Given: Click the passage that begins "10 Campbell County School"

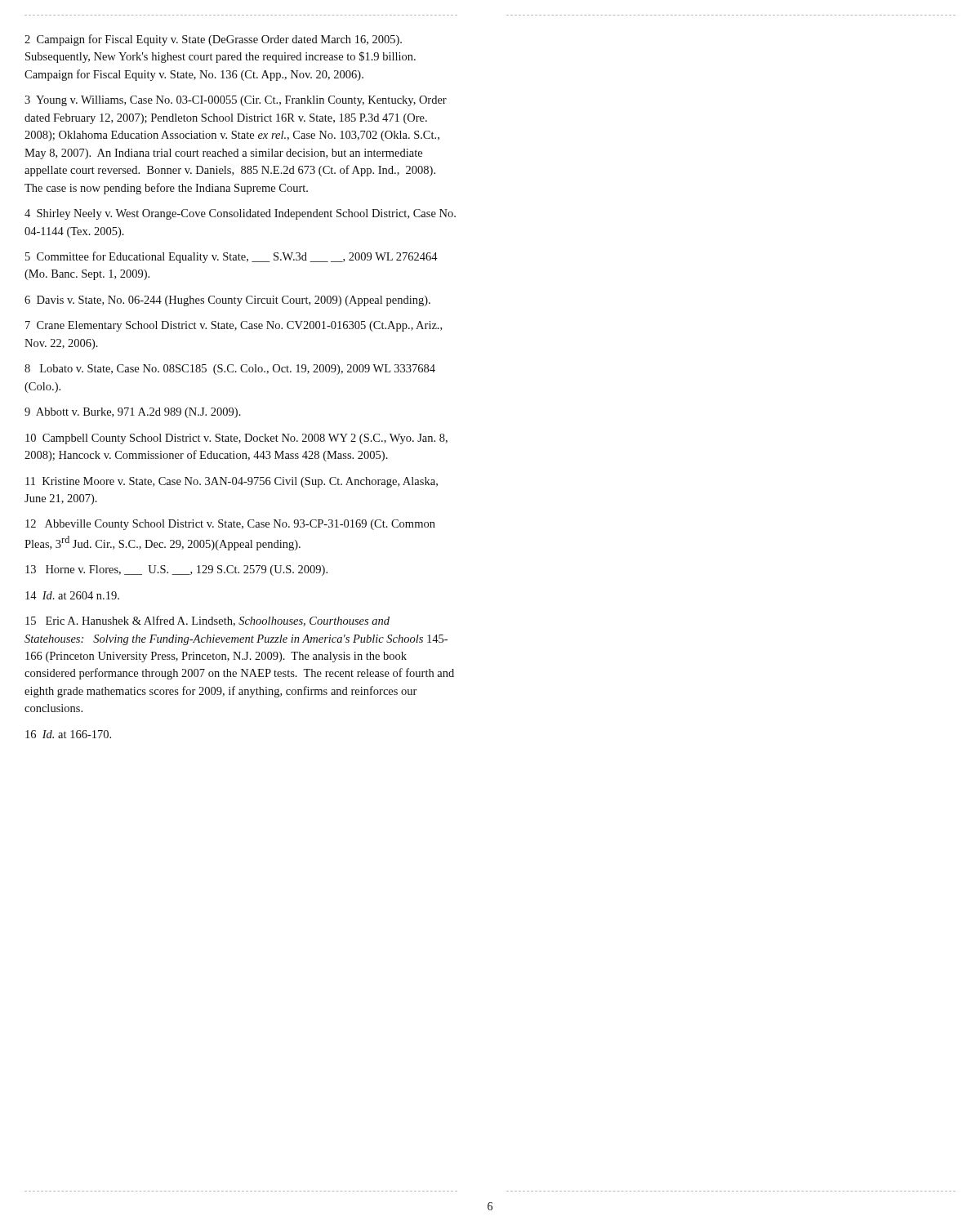Looking at the screenshot, I should [236, 446].
